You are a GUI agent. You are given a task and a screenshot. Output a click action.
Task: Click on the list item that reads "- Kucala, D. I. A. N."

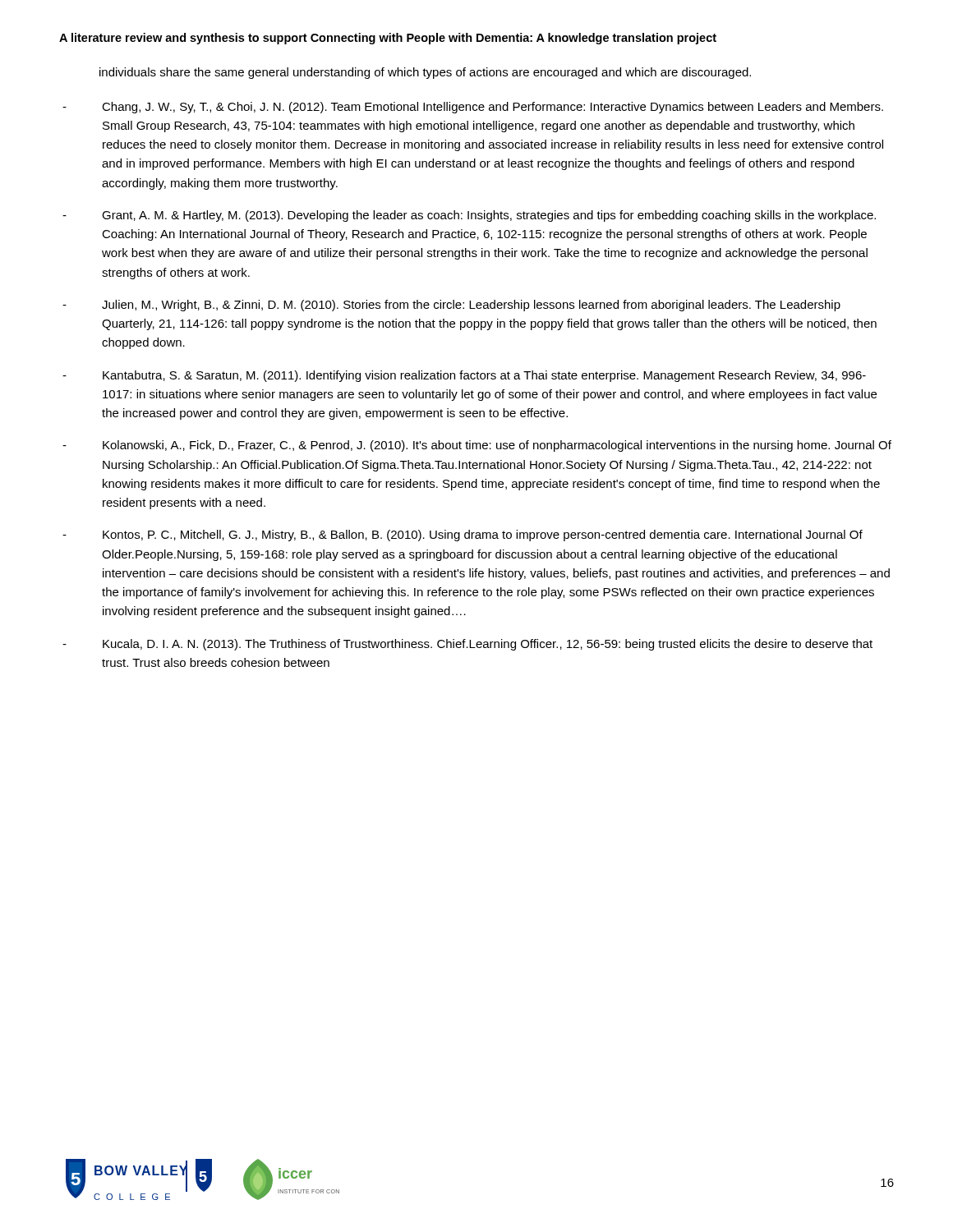coord(476,653)
